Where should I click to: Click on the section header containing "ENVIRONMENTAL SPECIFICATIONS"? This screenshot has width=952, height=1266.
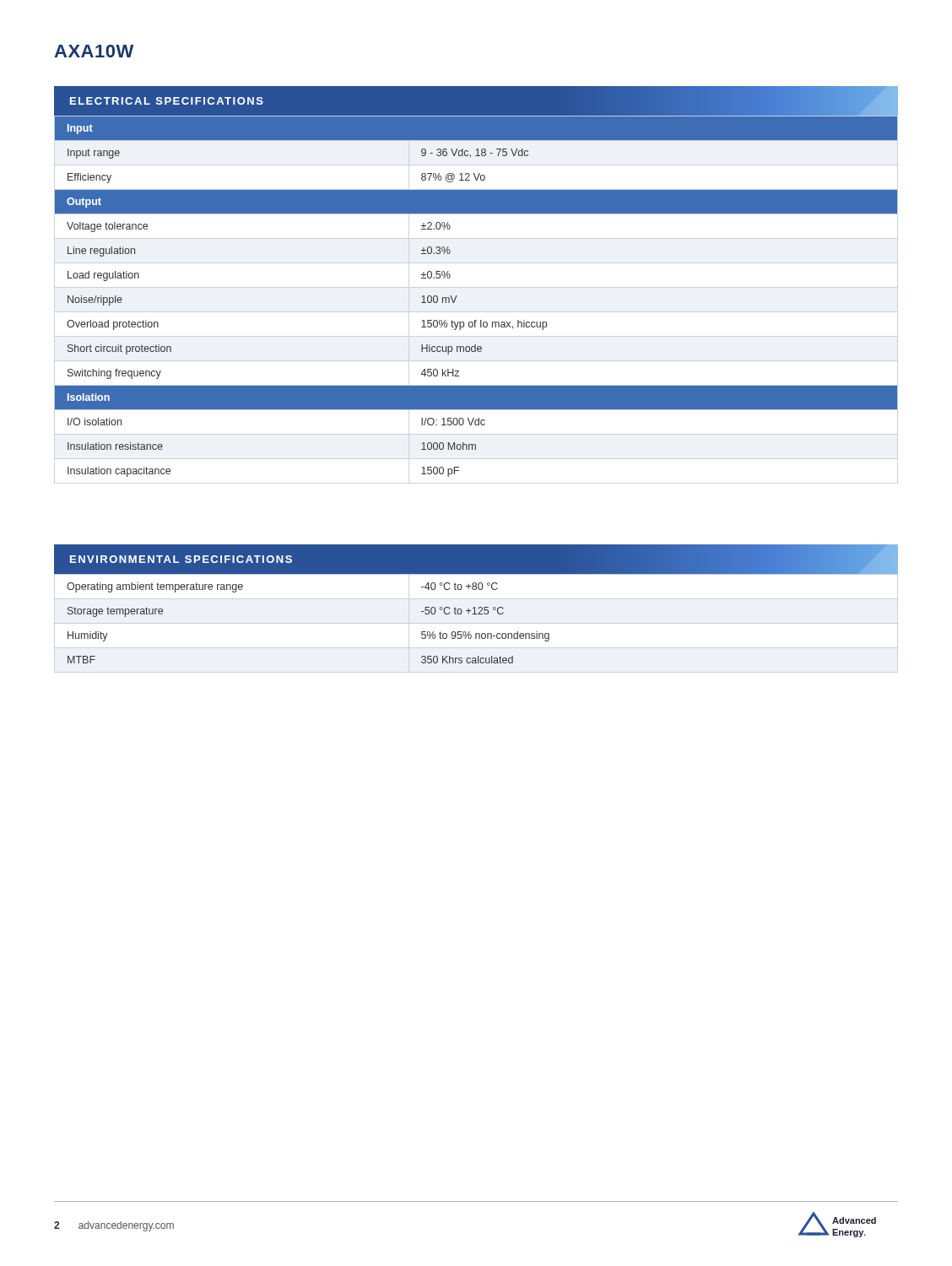[x=484, y=559]
